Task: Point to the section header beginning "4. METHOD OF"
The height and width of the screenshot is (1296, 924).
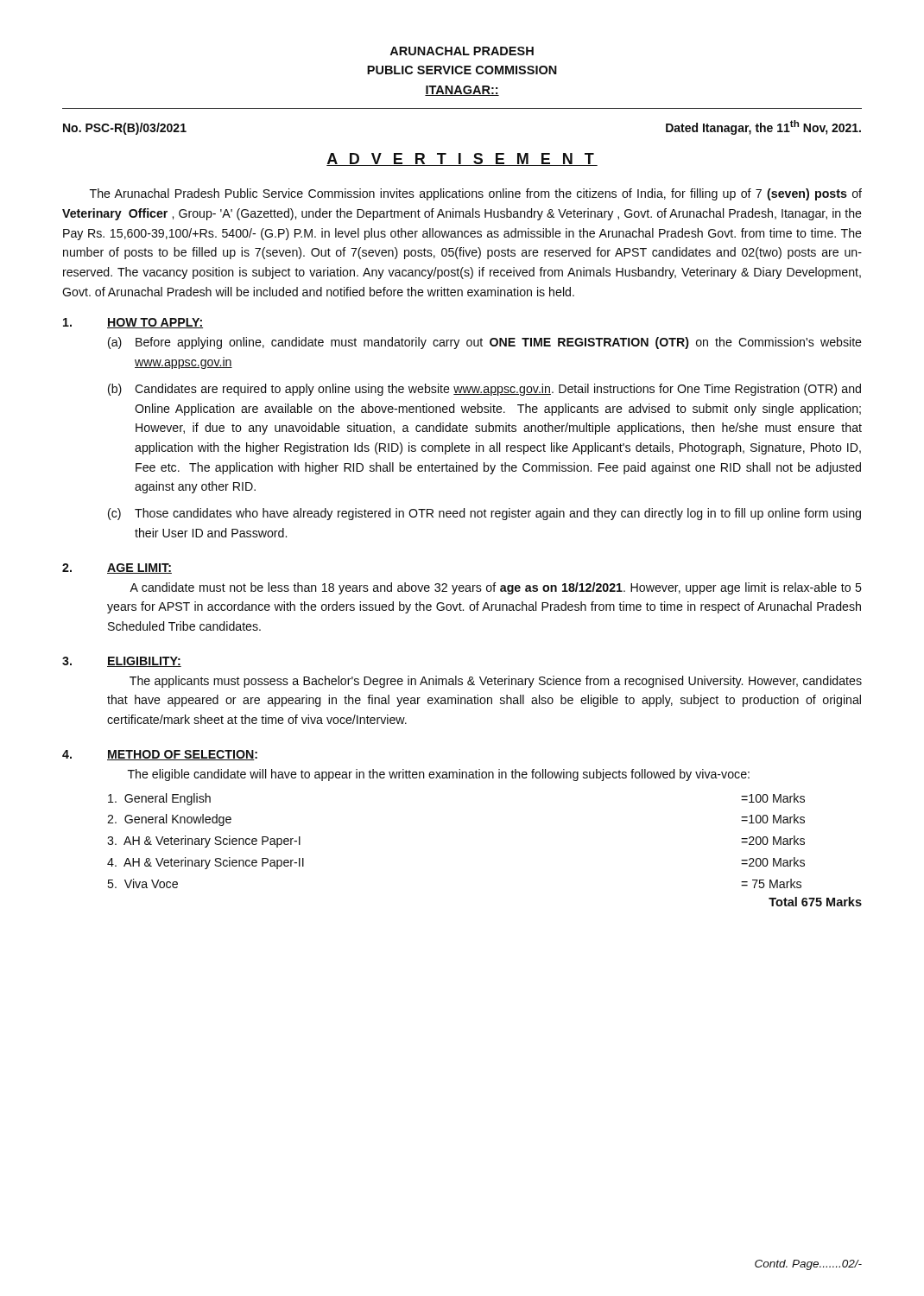Action: pos(160,754)
